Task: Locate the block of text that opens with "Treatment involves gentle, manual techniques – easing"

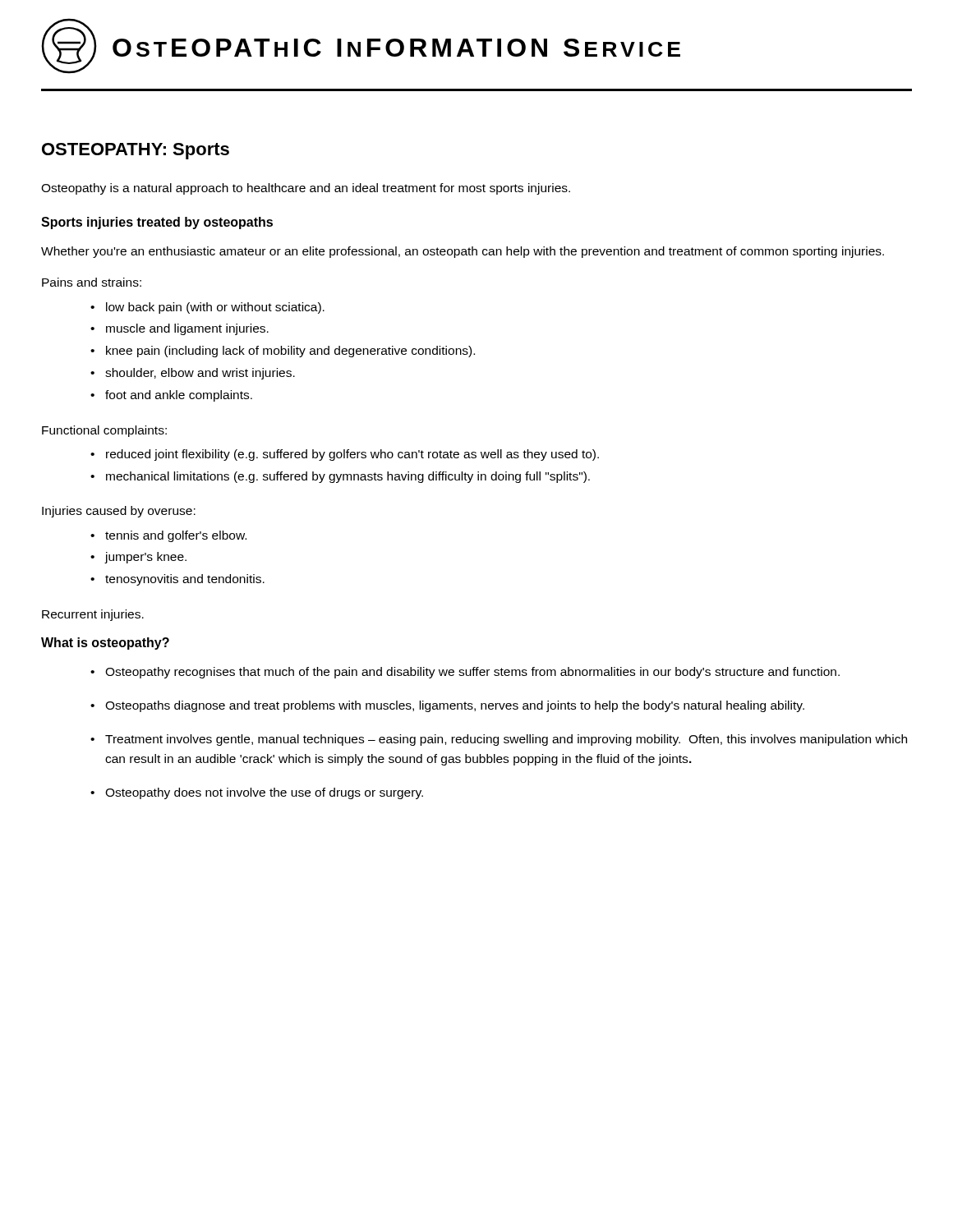Action: [x=506, y=749]
